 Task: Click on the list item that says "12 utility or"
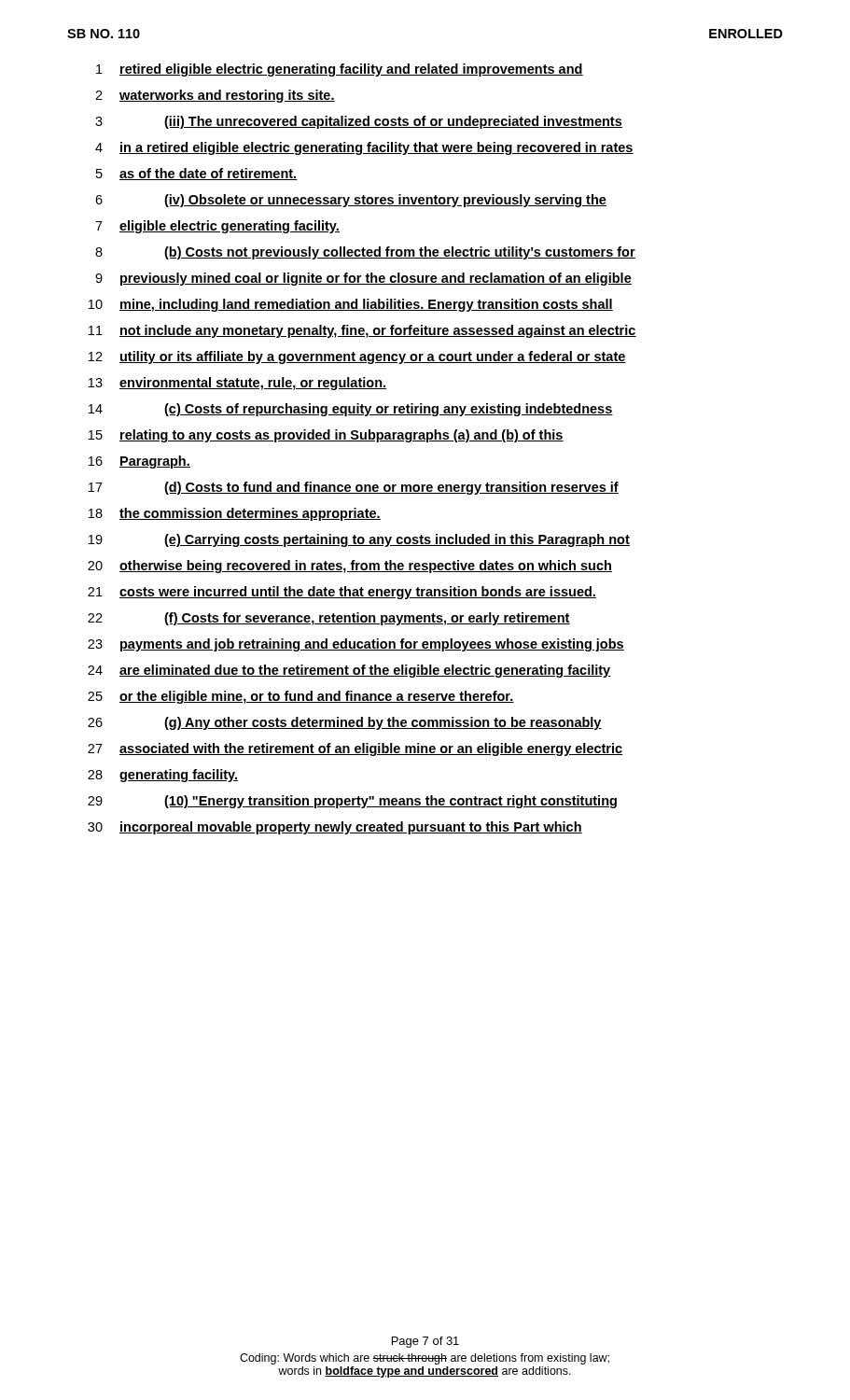pyautogui.click(x=425, y=357)
